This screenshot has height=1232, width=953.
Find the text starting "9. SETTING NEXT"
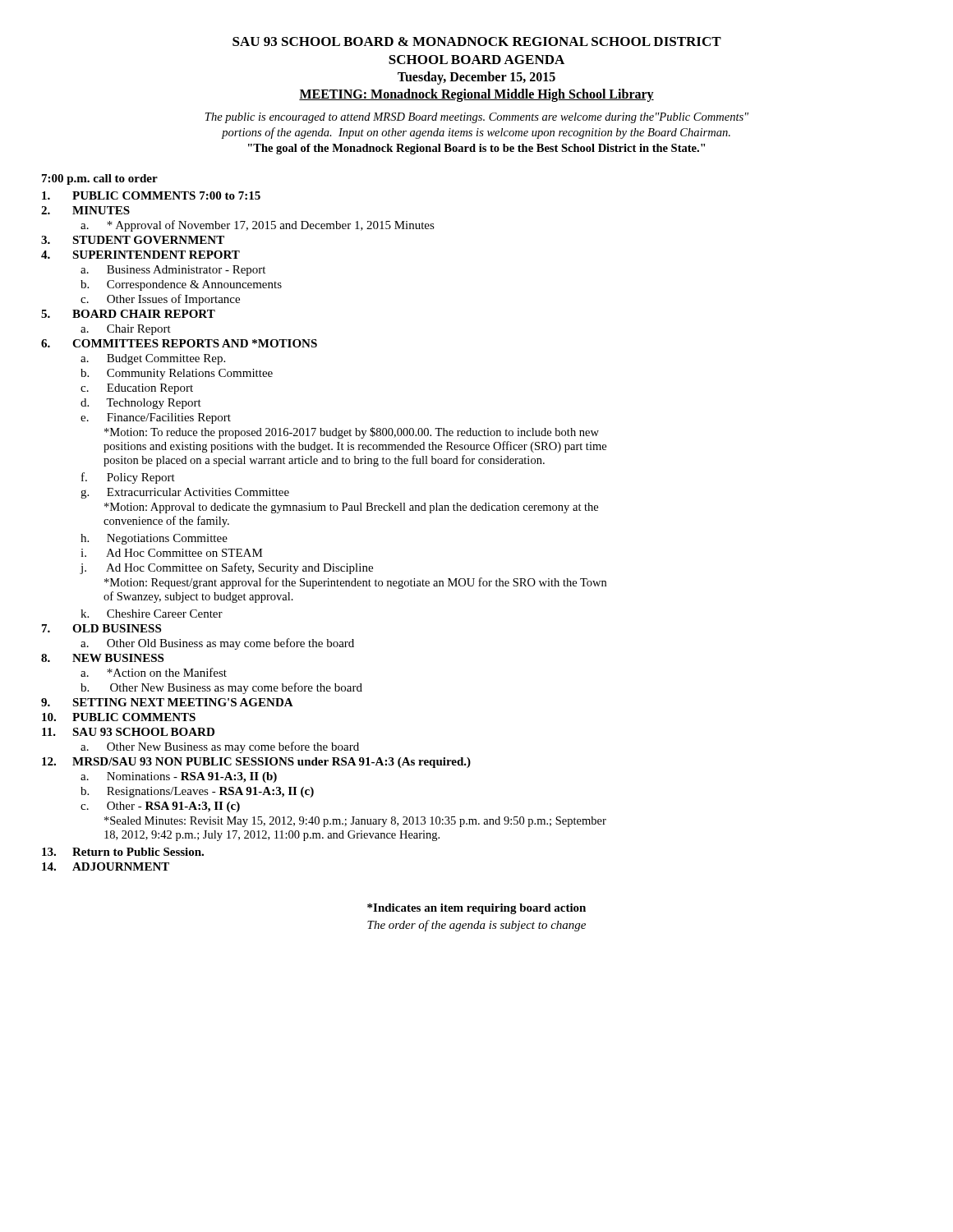167,702
